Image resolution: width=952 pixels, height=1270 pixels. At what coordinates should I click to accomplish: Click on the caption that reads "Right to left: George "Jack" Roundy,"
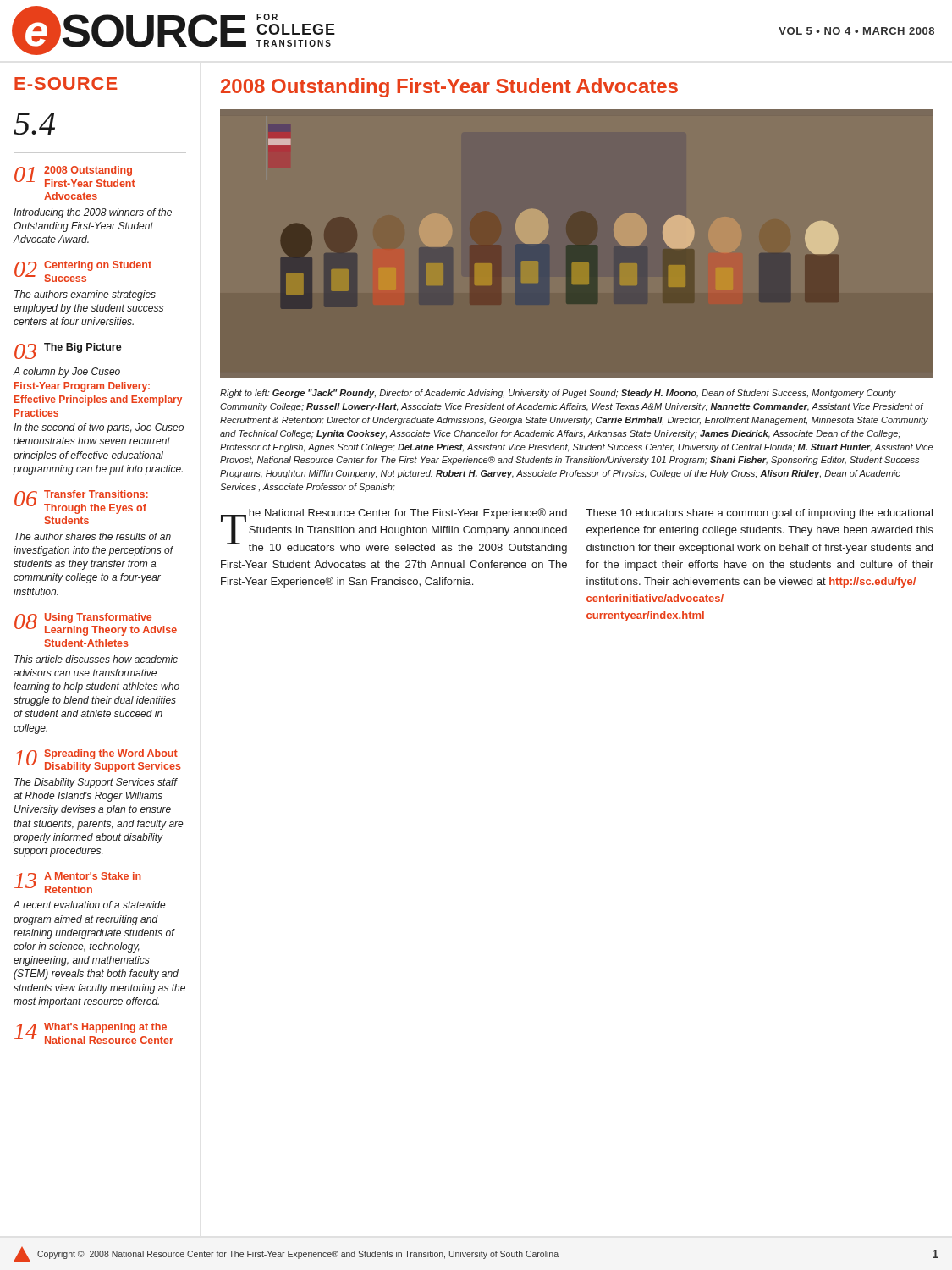point(577,440)
